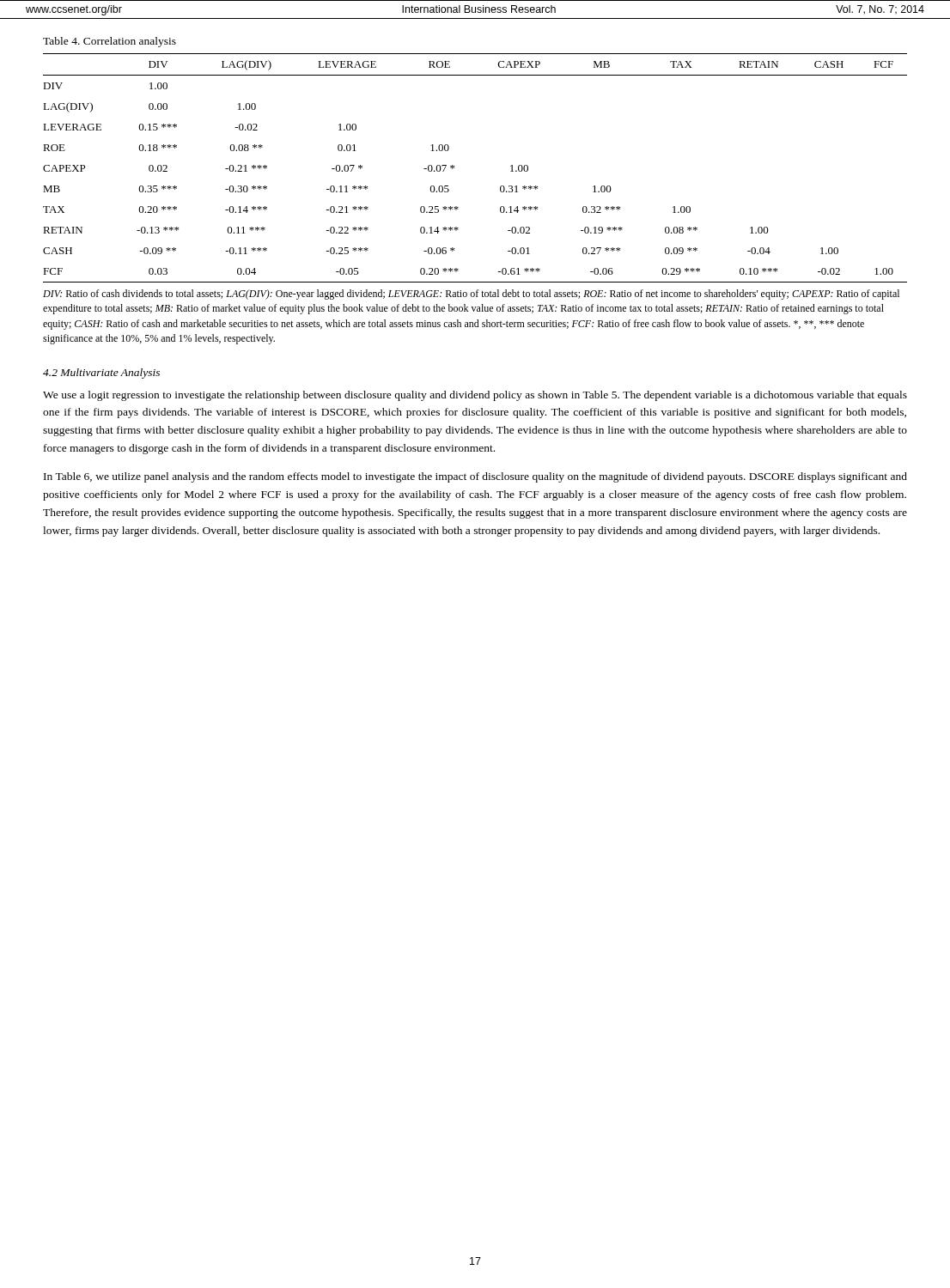
Task: Point to the element starting "Table 4. Correlation analysis"
Action: point(110,41)
